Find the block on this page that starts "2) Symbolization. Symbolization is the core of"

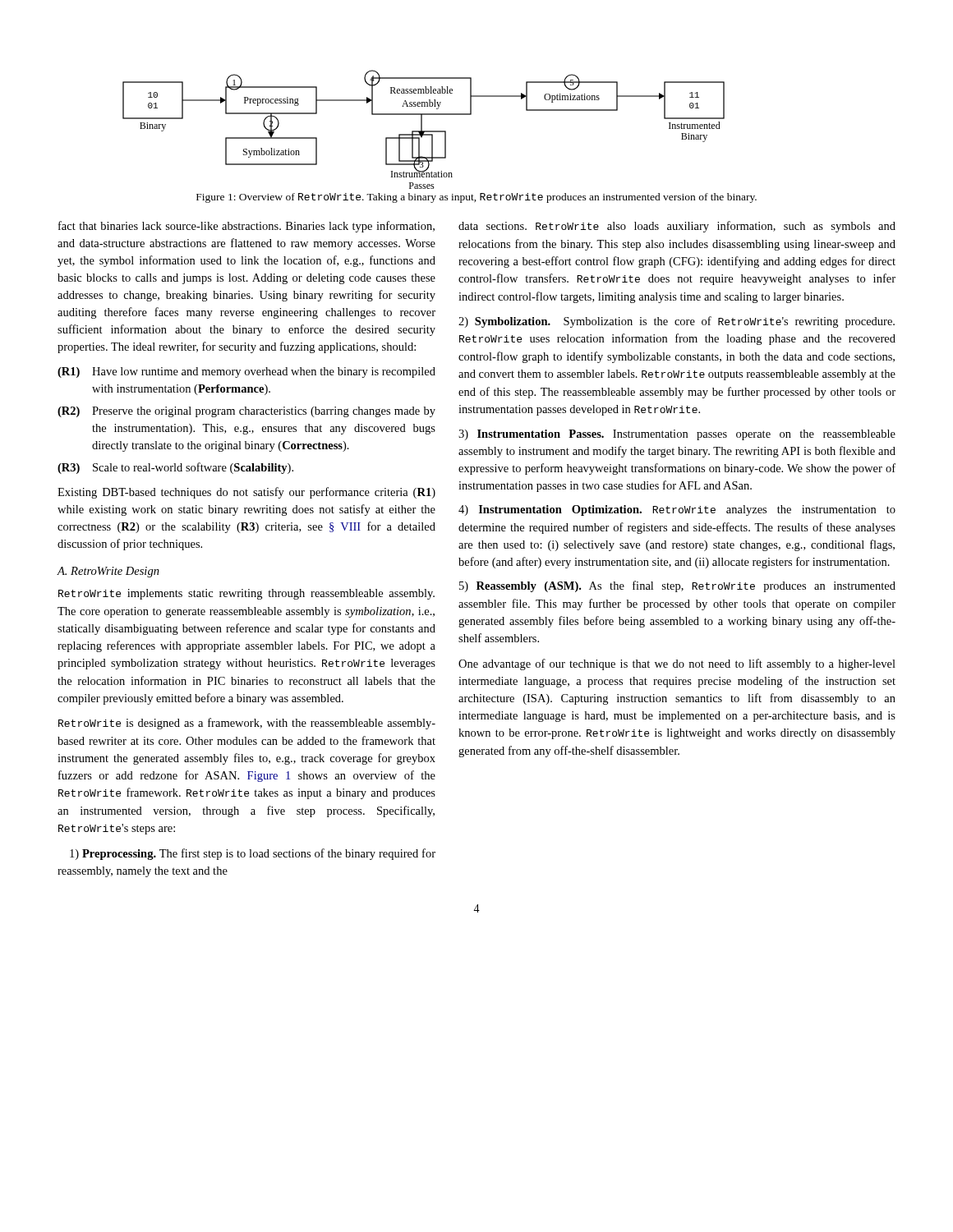677,366
